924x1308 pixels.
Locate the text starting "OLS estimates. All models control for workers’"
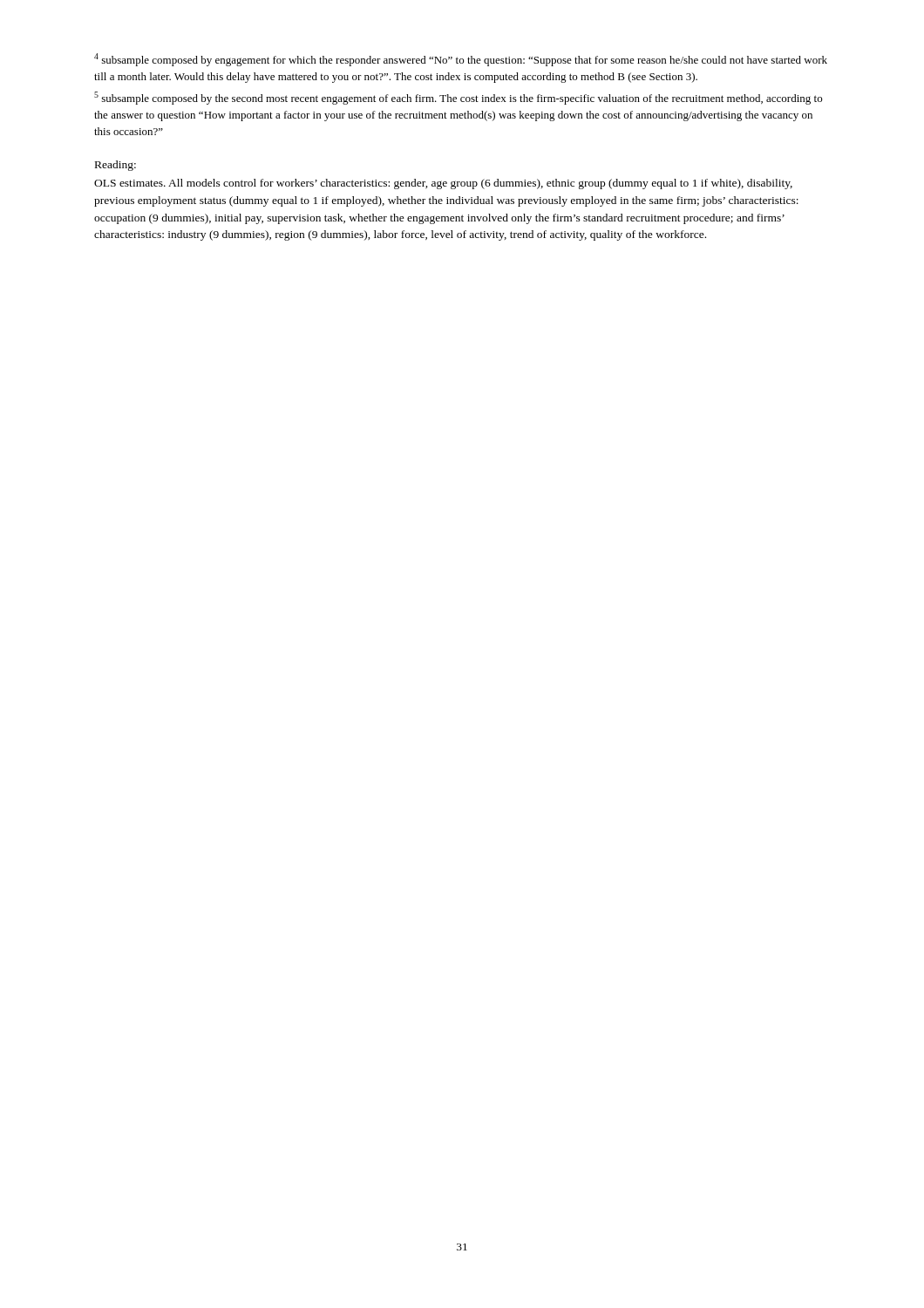(447, 209)
